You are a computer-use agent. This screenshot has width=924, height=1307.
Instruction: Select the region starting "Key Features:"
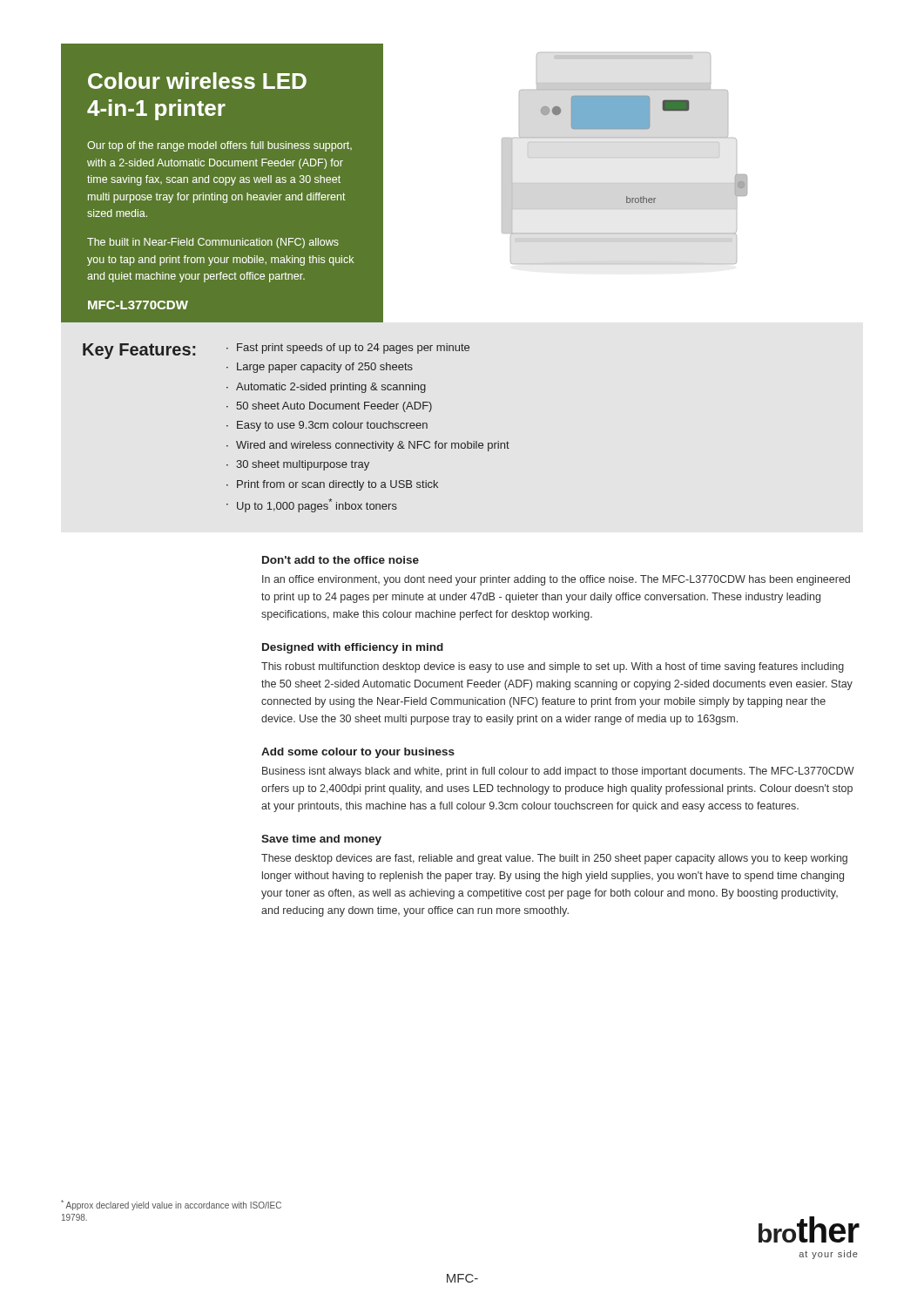click(139, 349)
